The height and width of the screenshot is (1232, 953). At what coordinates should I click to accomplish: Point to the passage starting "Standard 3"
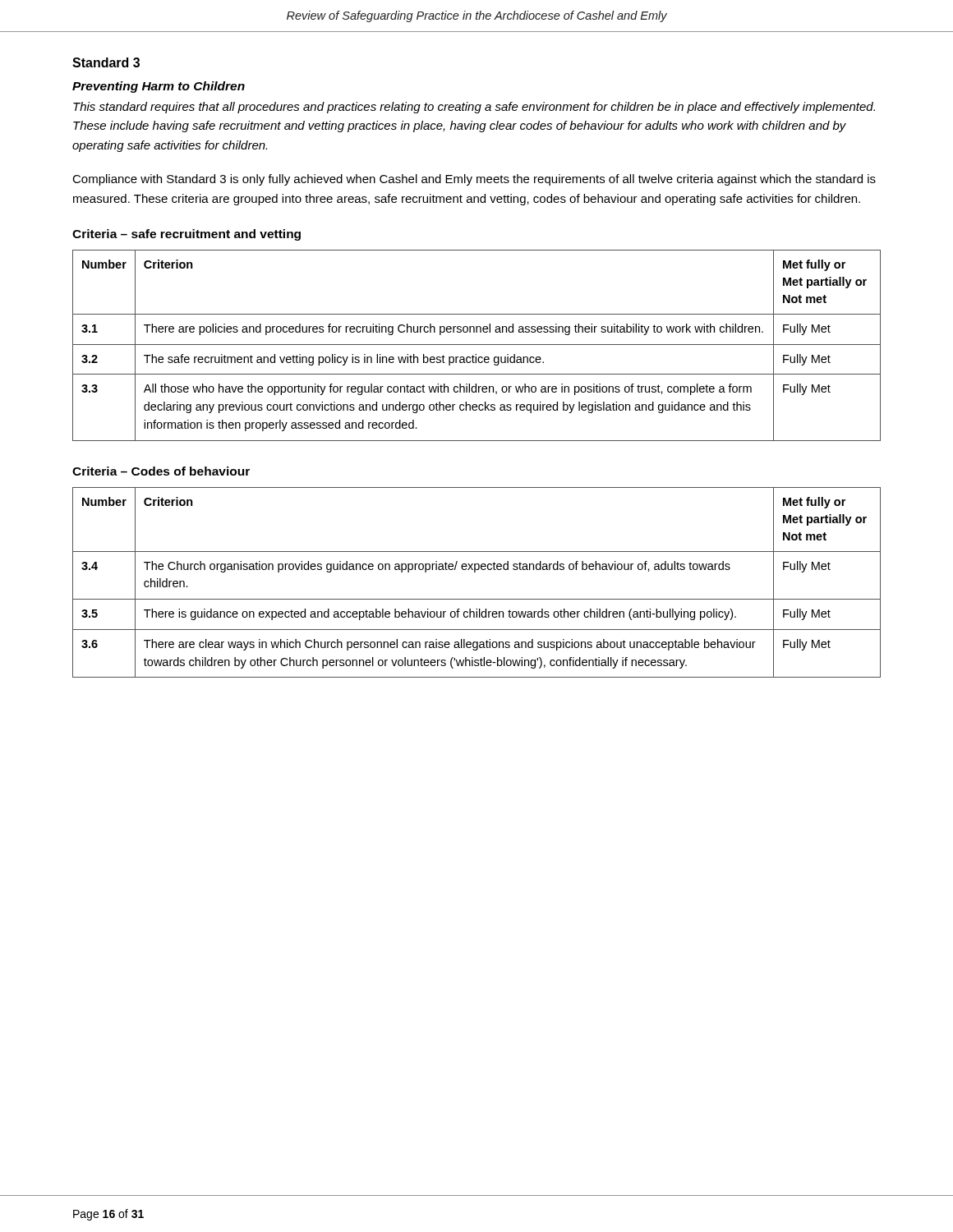(x=106, y=63)
